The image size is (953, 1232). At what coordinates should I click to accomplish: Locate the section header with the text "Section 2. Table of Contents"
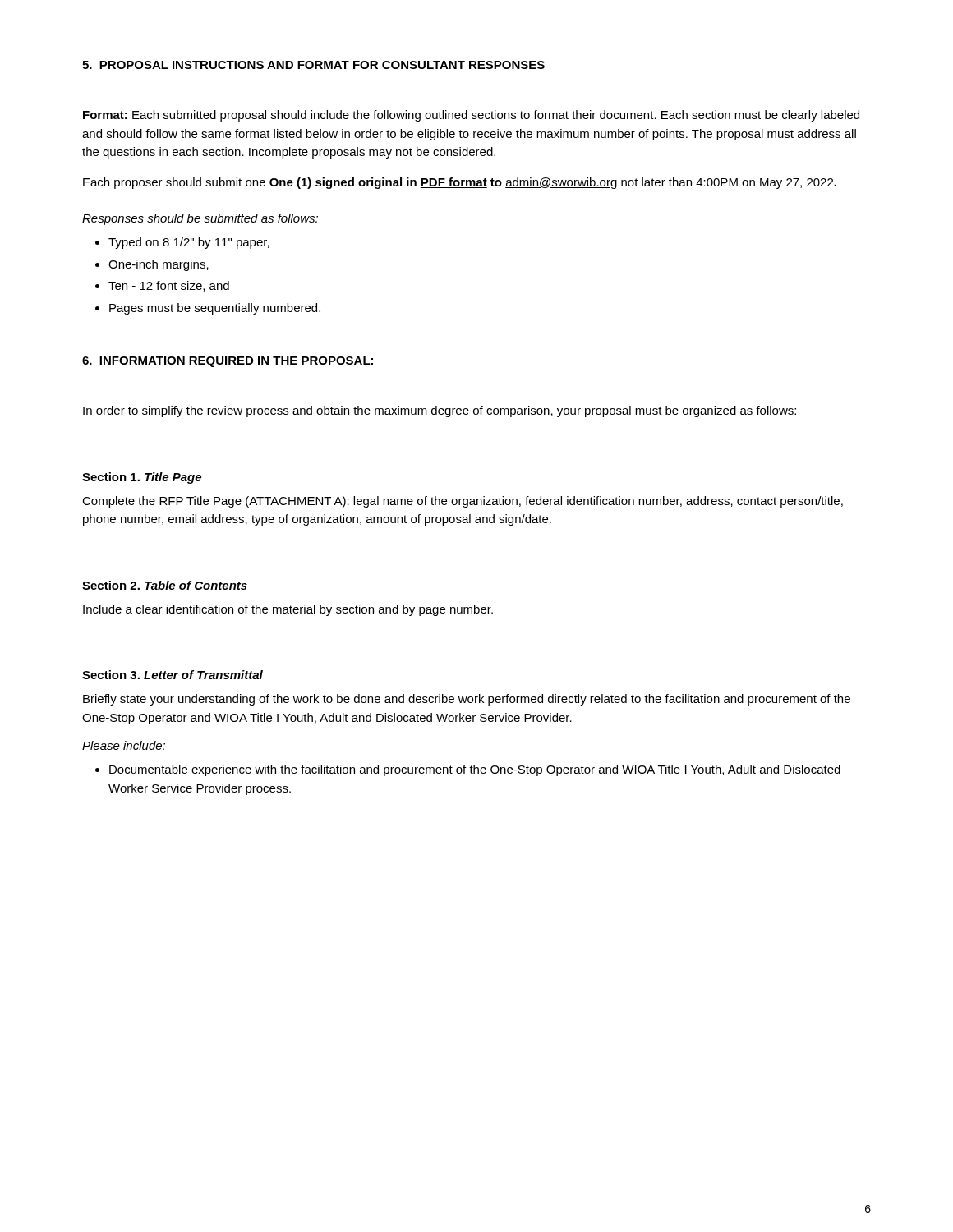[165, 585]
